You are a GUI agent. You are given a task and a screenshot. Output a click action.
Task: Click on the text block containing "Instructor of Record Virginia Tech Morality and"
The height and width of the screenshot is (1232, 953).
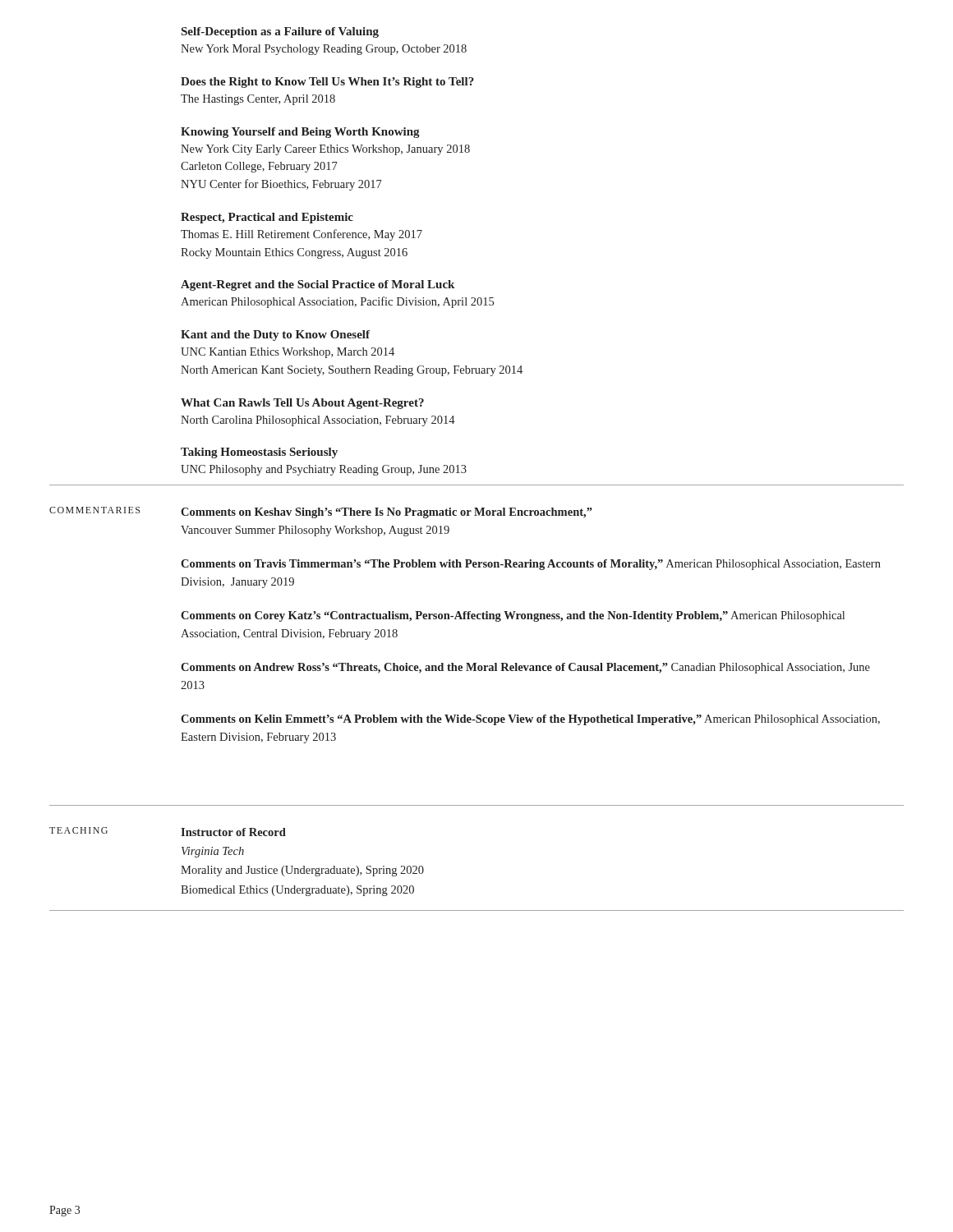pyautogui.click(x=302, y=861)
